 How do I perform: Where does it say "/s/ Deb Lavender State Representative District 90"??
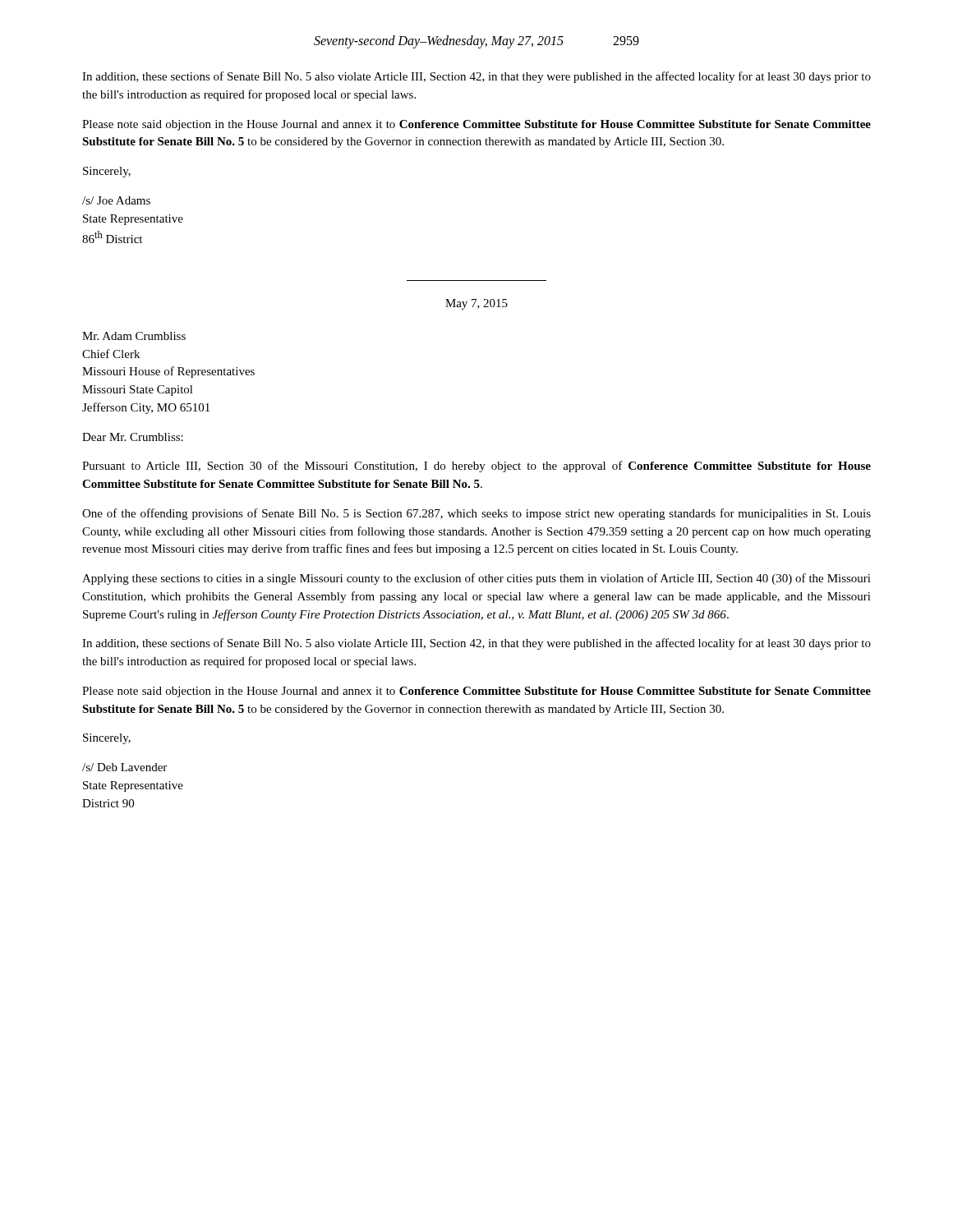[124, 767]
